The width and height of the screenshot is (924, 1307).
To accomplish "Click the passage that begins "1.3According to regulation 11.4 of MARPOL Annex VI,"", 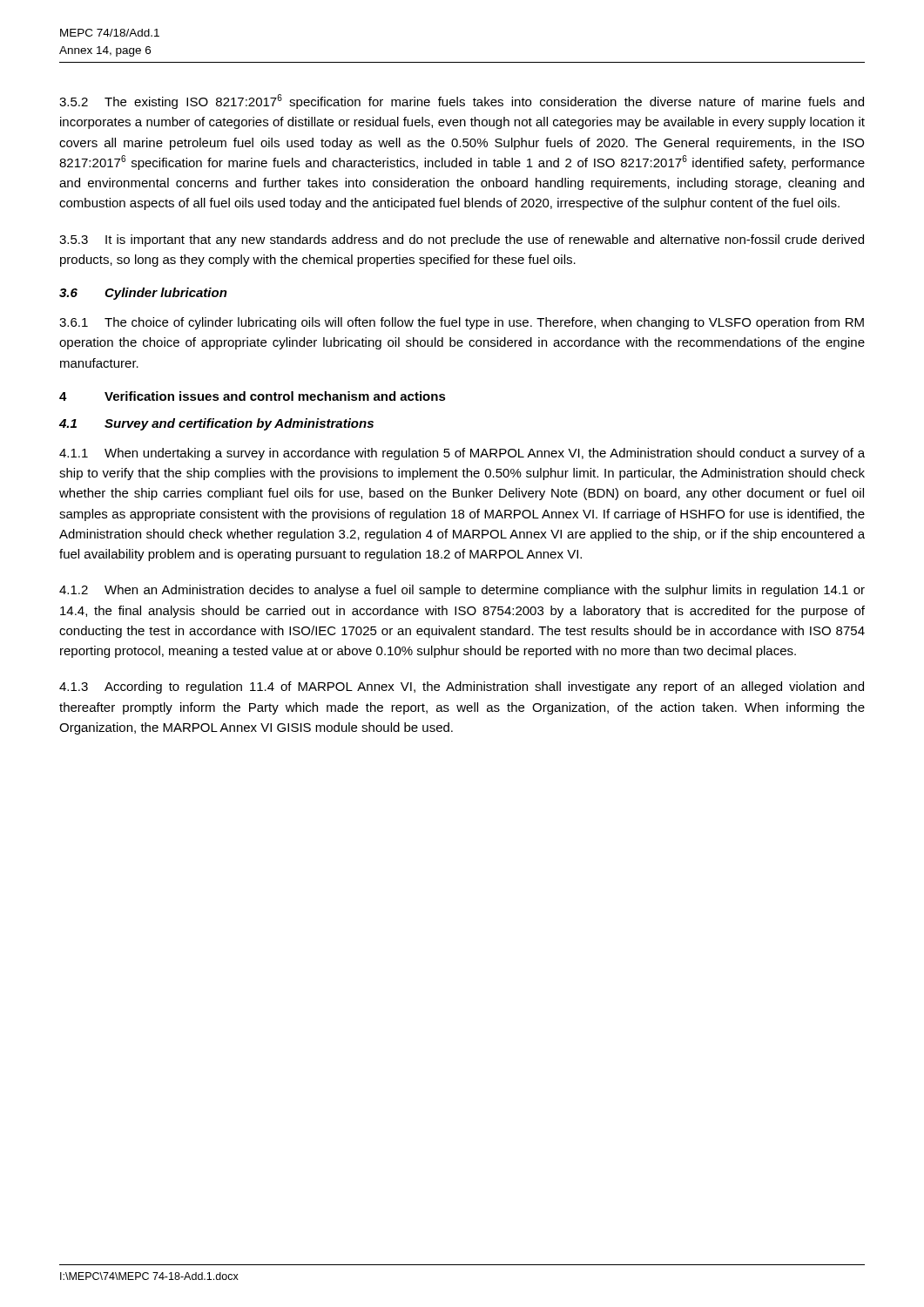I will [x=462, y=705].
